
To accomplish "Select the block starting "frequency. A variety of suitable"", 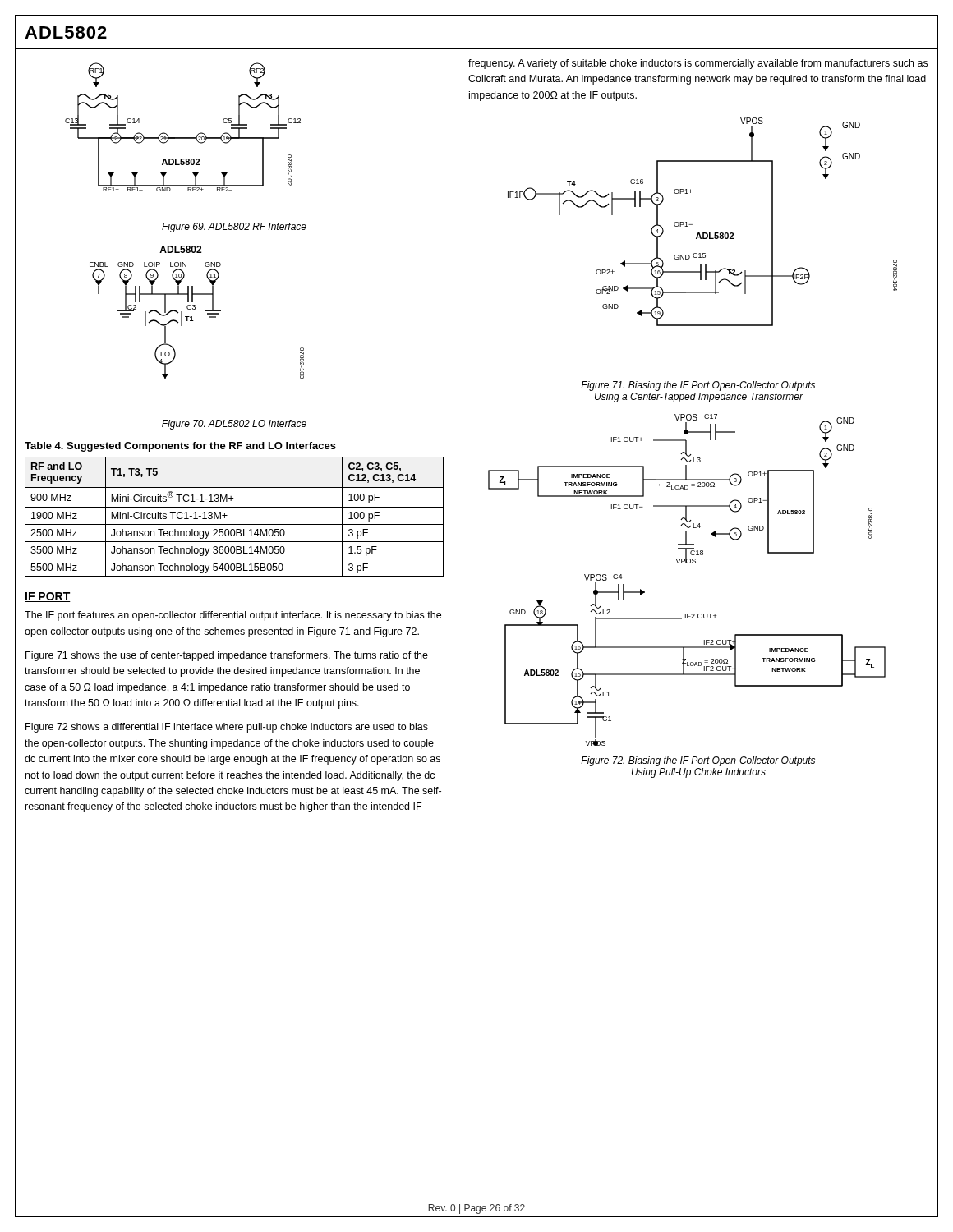I will tap(698, 79).
